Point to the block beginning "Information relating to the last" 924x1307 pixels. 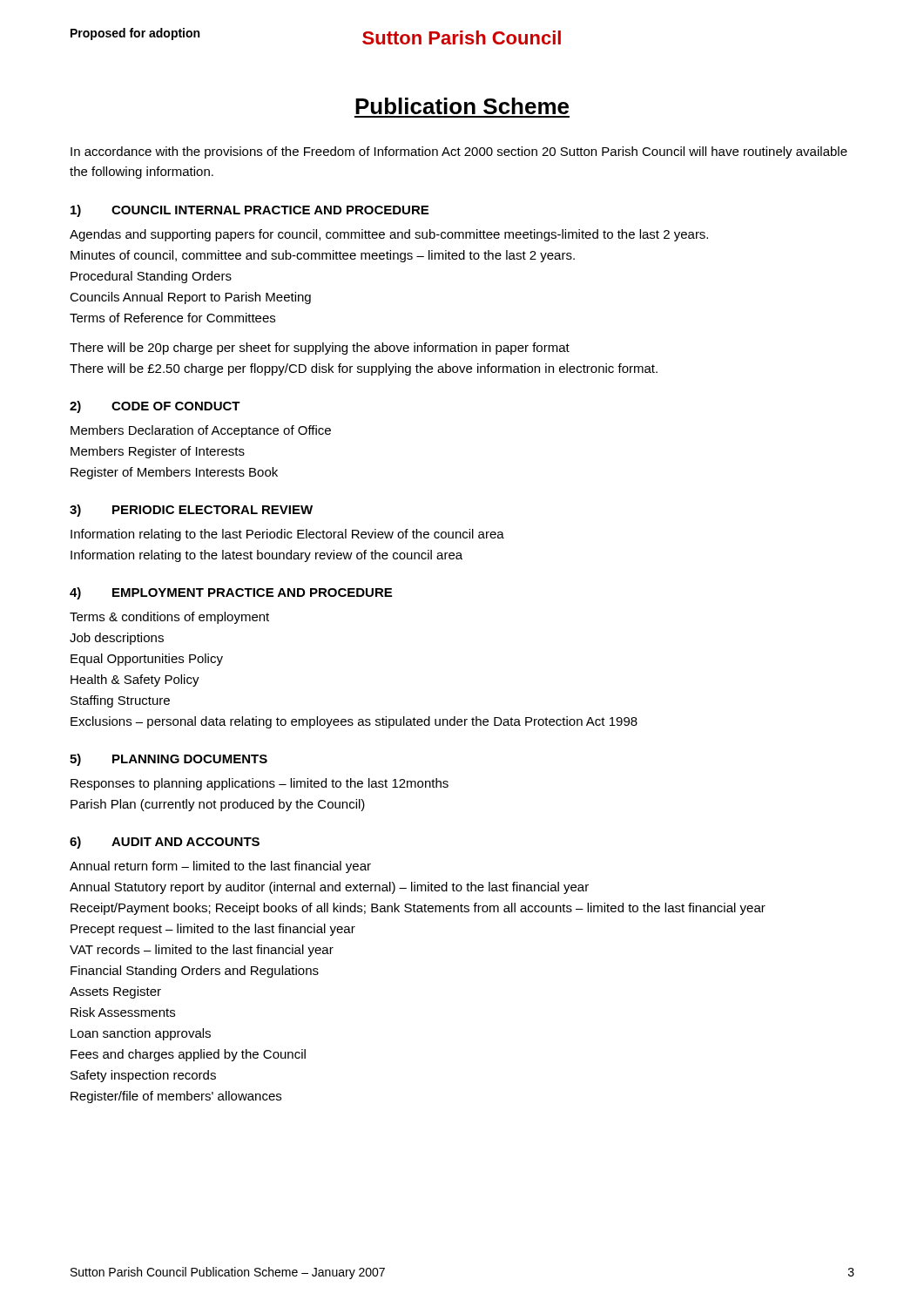[x=287, y=544]
